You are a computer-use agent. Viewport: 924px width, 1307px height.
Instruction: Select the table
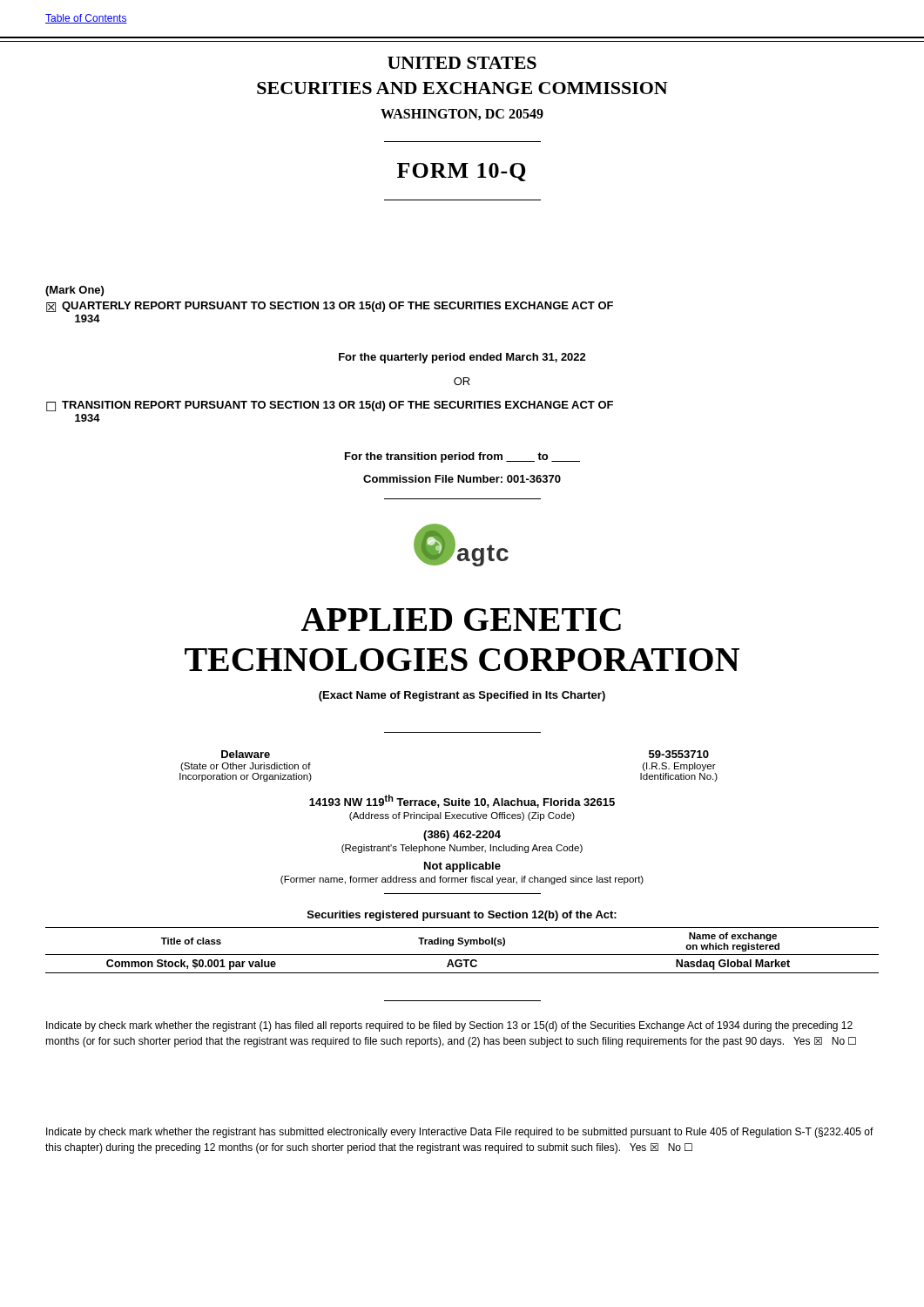pos(462,950)
